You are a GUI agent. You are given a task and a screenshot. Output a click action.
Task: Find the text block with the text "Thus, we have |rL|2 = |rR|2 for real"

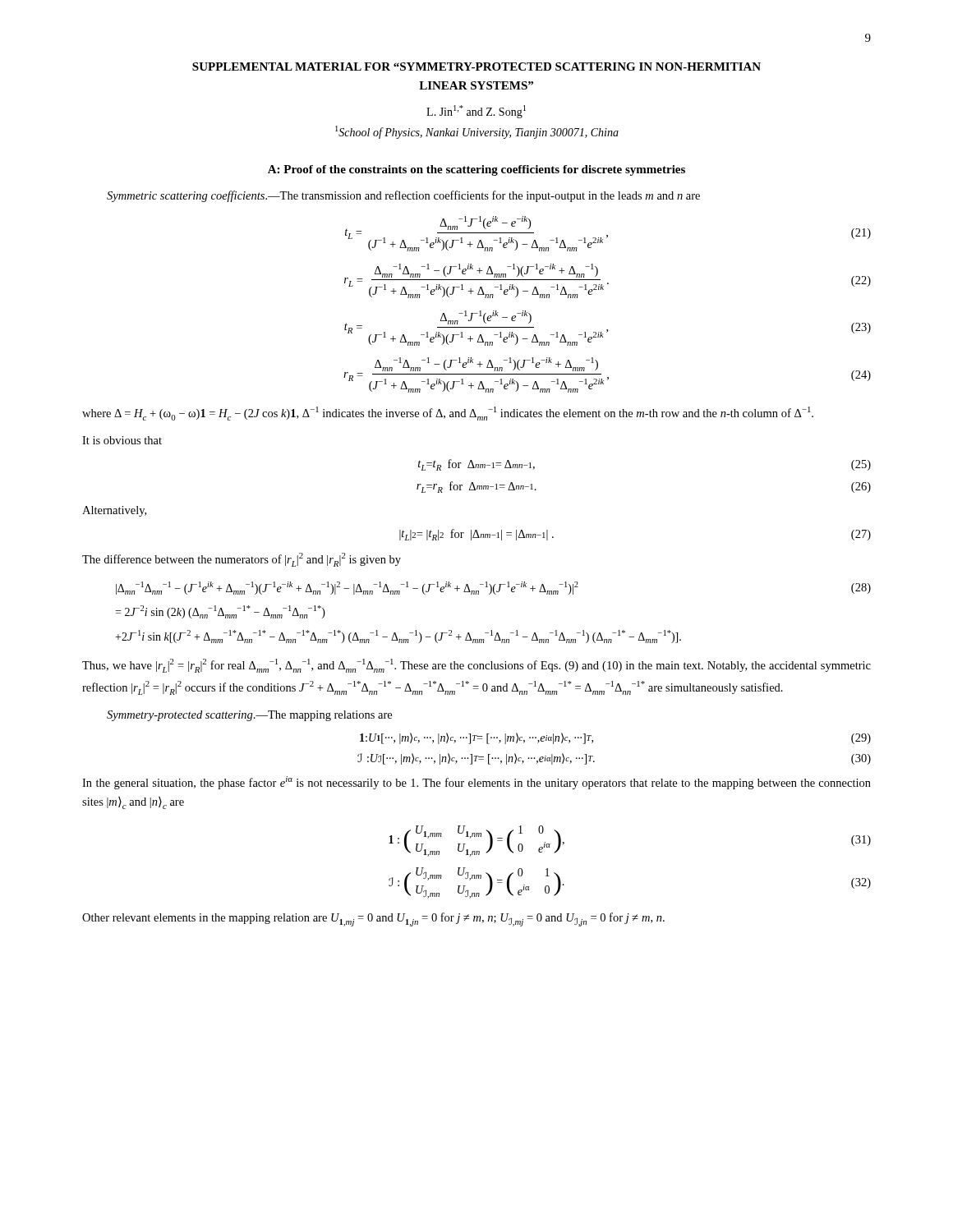pos(476,676)
